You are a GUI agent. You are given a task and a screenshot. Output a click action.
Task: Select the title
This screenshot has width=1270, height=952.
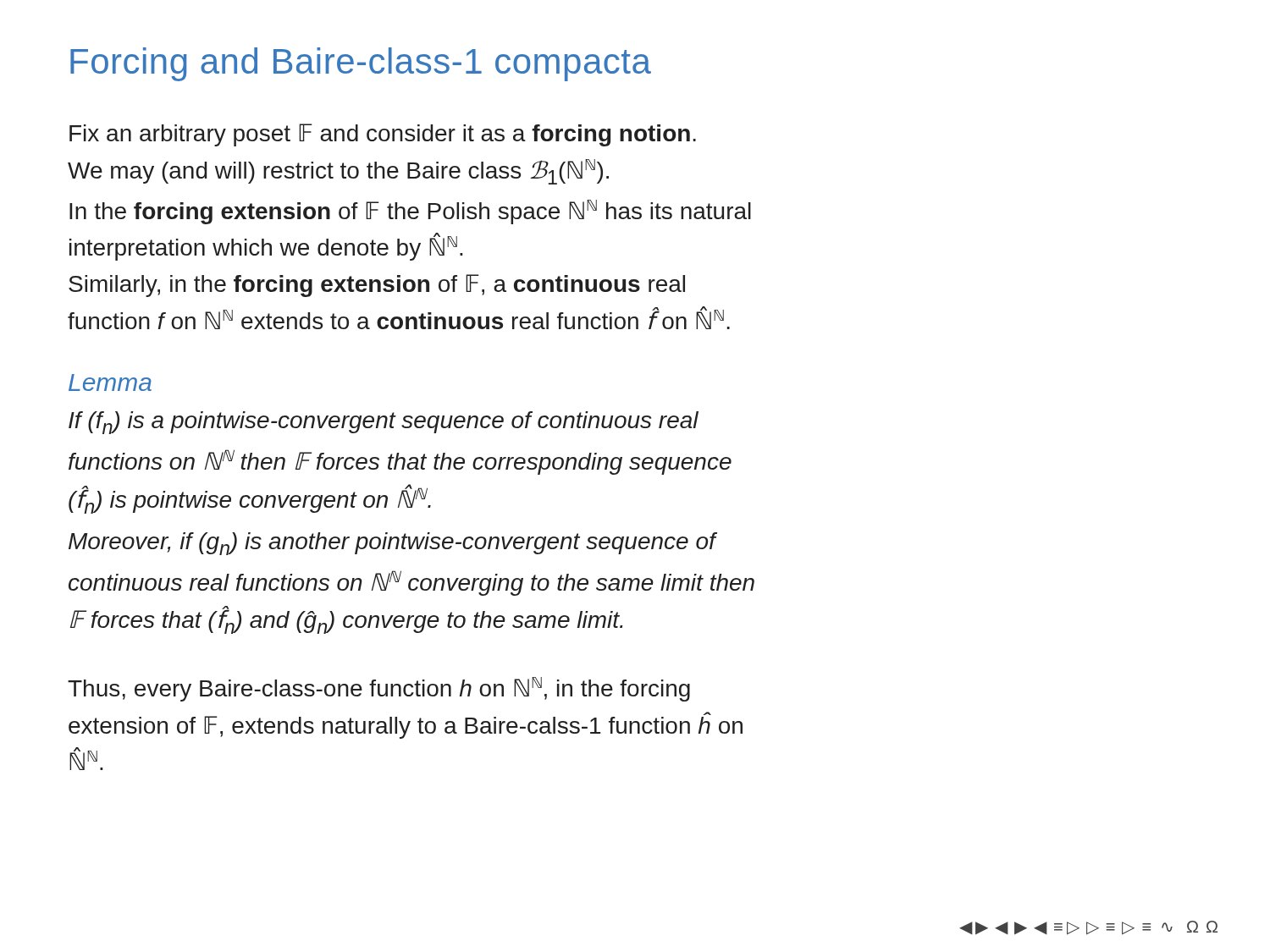click(x=360, y=61)
